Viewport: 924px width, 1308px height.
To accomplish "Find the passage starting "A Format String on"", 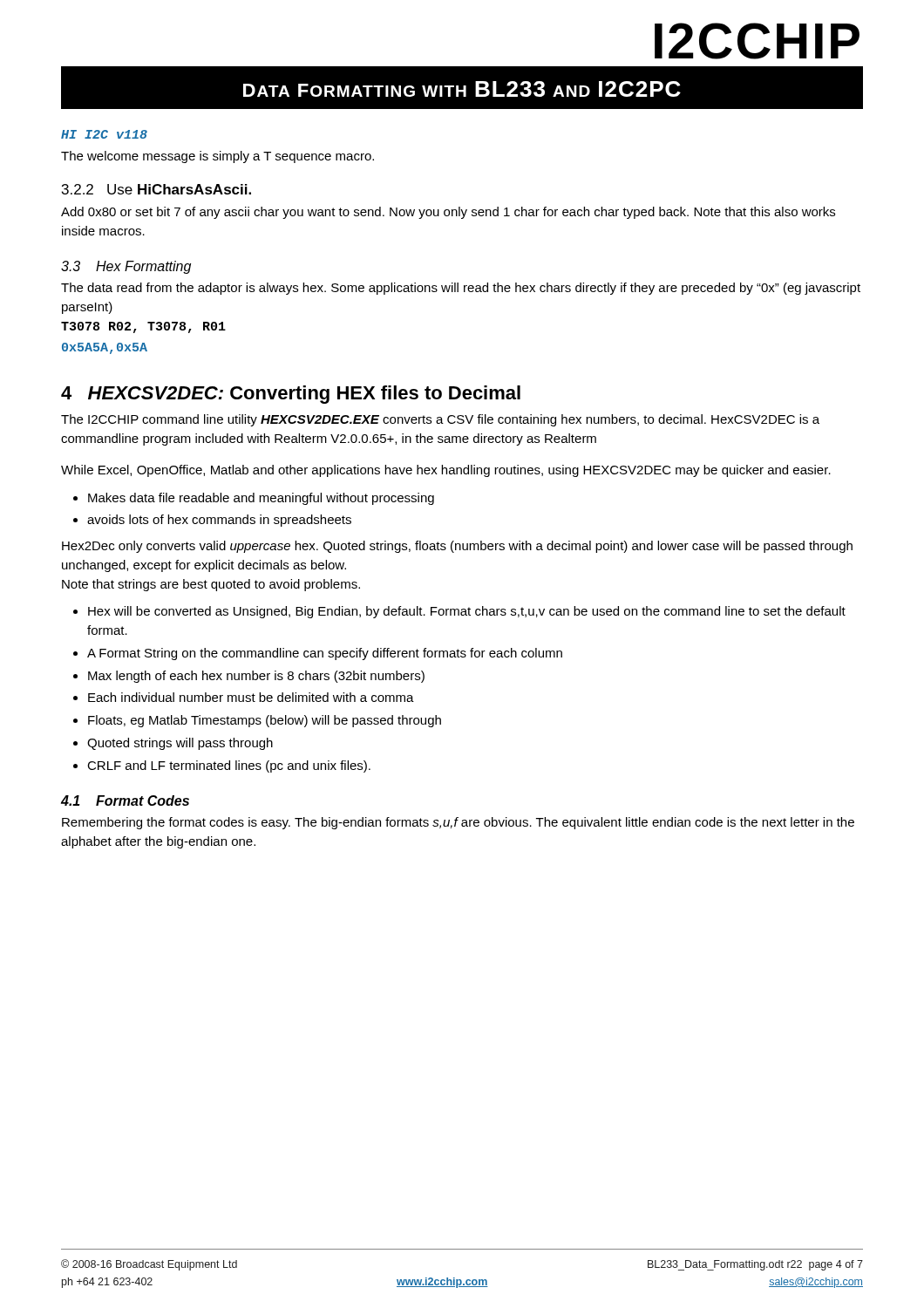I will pyautogui.click(x=325, y=652).
